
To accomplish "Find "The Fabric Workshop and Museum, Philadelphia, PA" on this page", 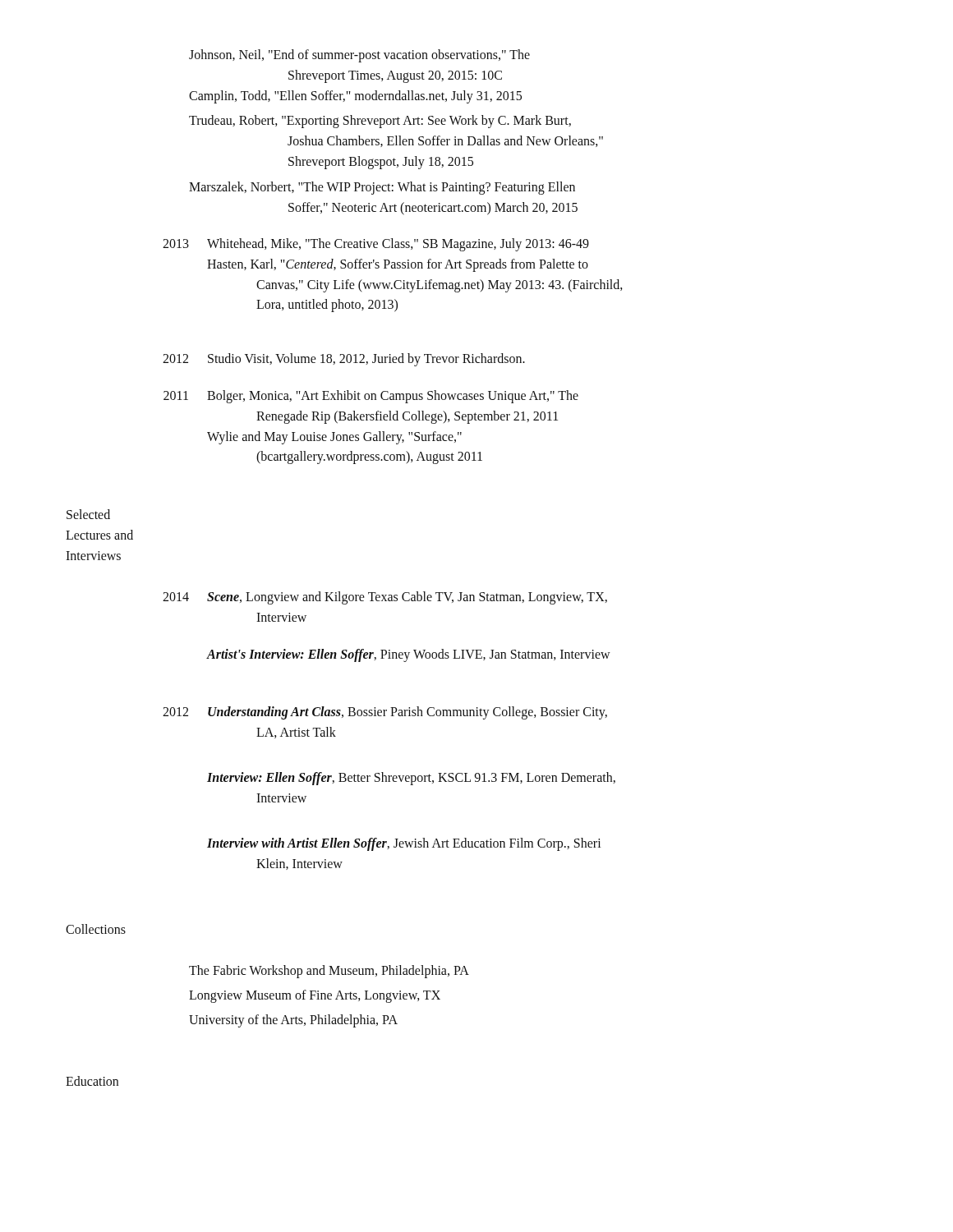I will tap(329, 970).
